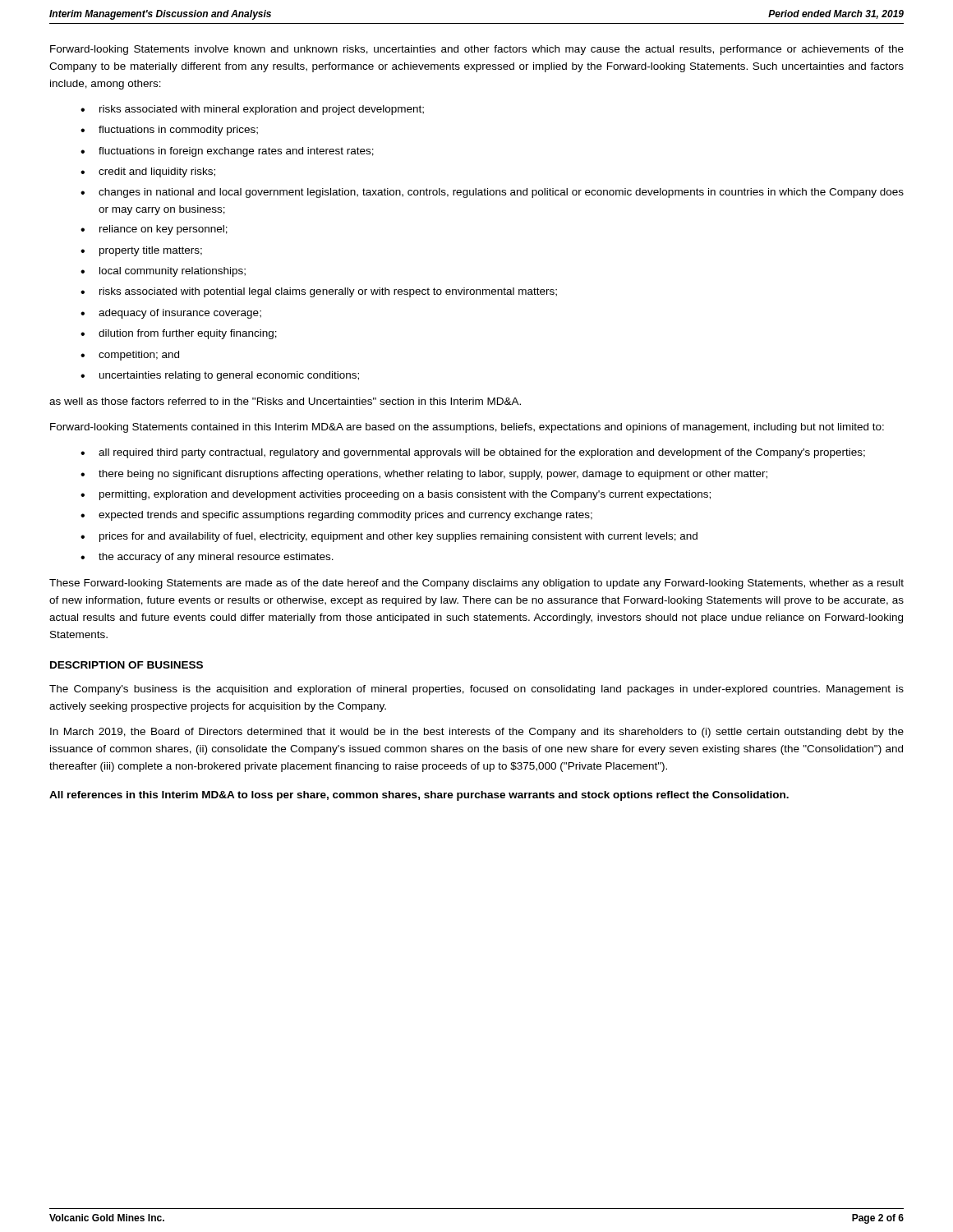Locate the text block that reads "The Company's business is the"
This screenshot has height=1232, width=953.
[476, 697]
